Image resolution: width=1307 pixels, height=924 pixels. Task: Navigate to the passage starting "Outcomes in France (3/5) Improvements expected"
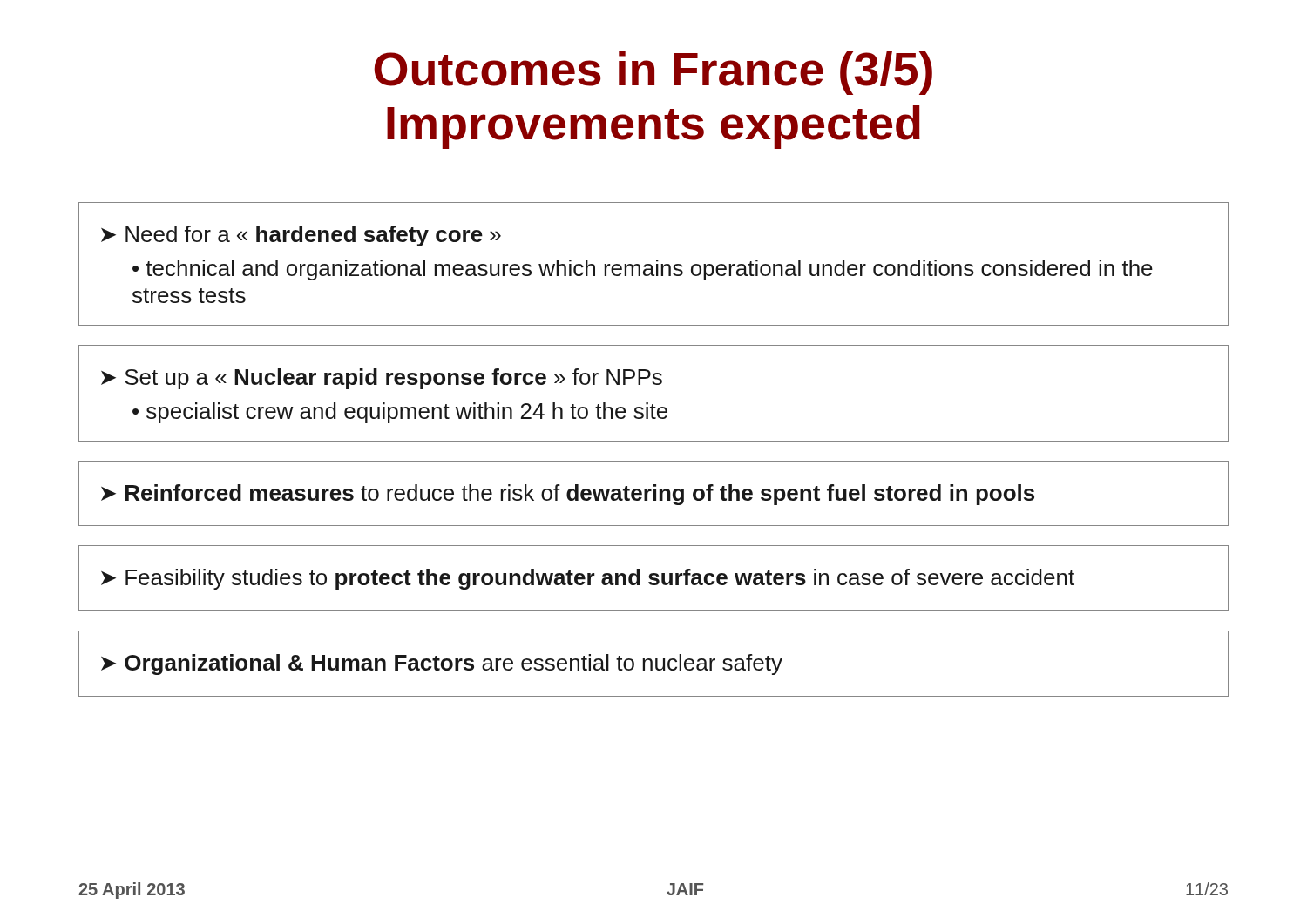654,96
